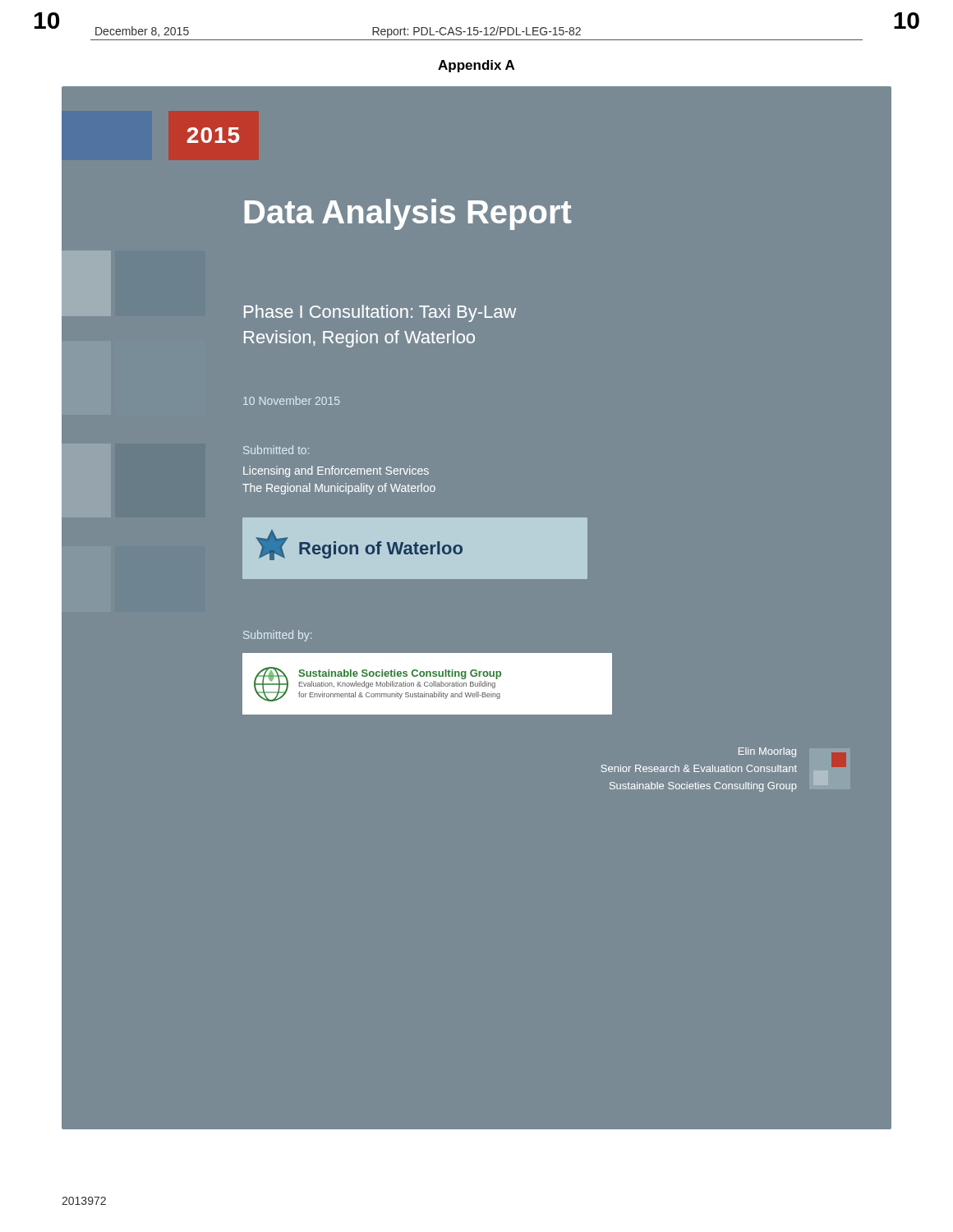
Task: Where does it say "10 November 2015"?
Action: point(291,401)
